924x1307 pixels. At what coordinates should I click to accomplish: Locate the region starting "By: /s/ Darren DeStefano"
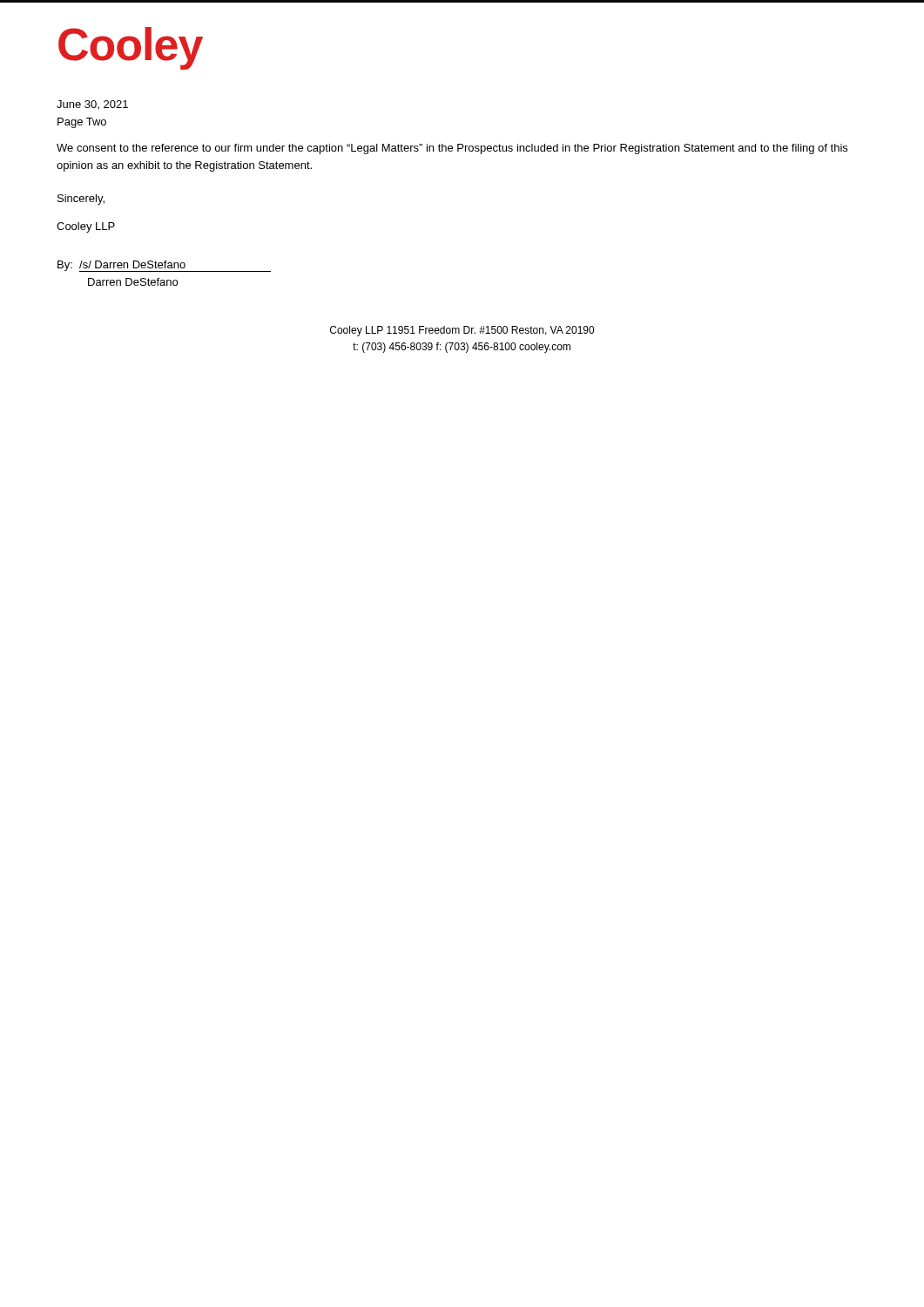click(x=164, y=265)
